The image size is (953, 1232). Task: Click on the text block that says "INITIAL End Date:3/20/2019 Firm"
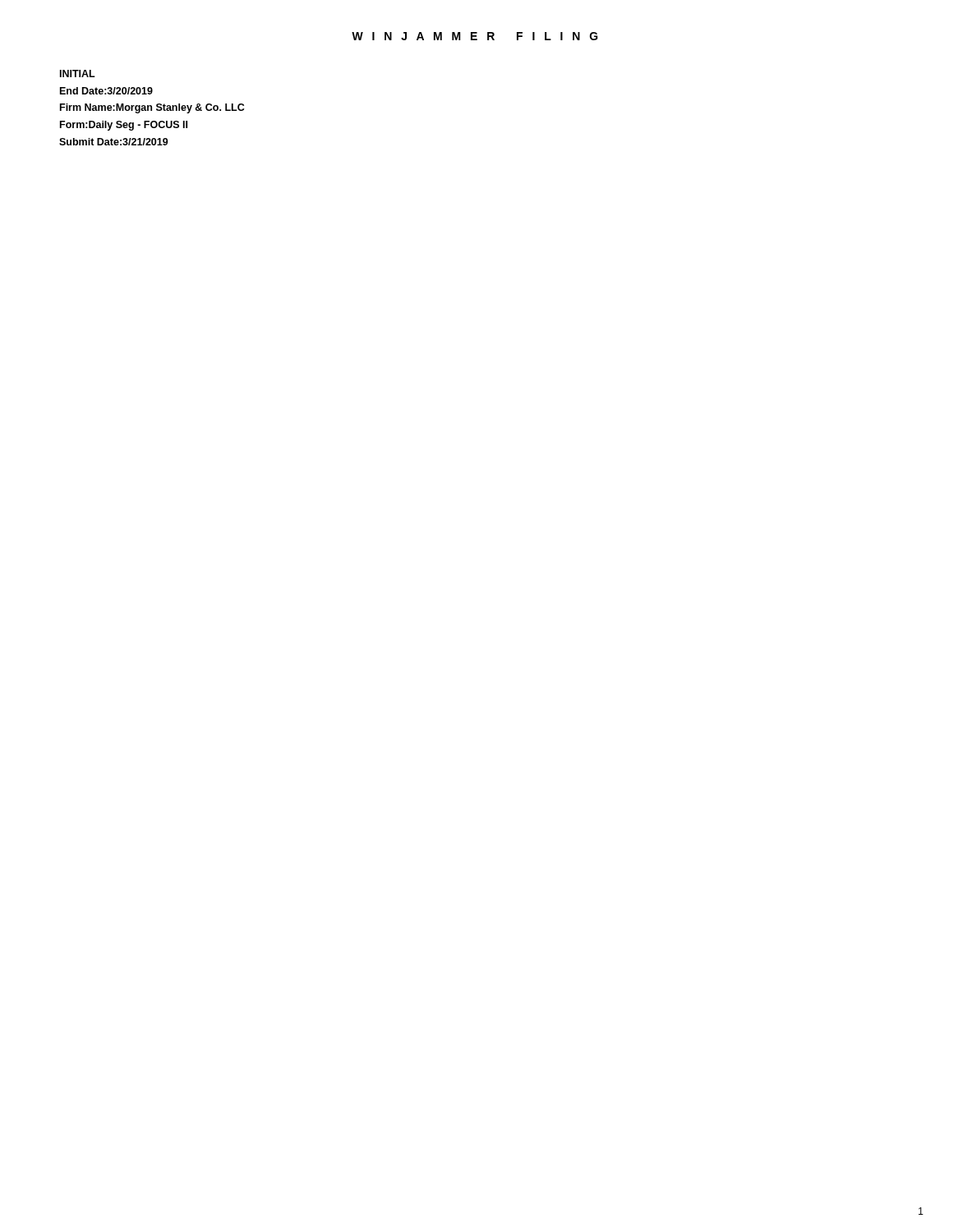(152, 108)
